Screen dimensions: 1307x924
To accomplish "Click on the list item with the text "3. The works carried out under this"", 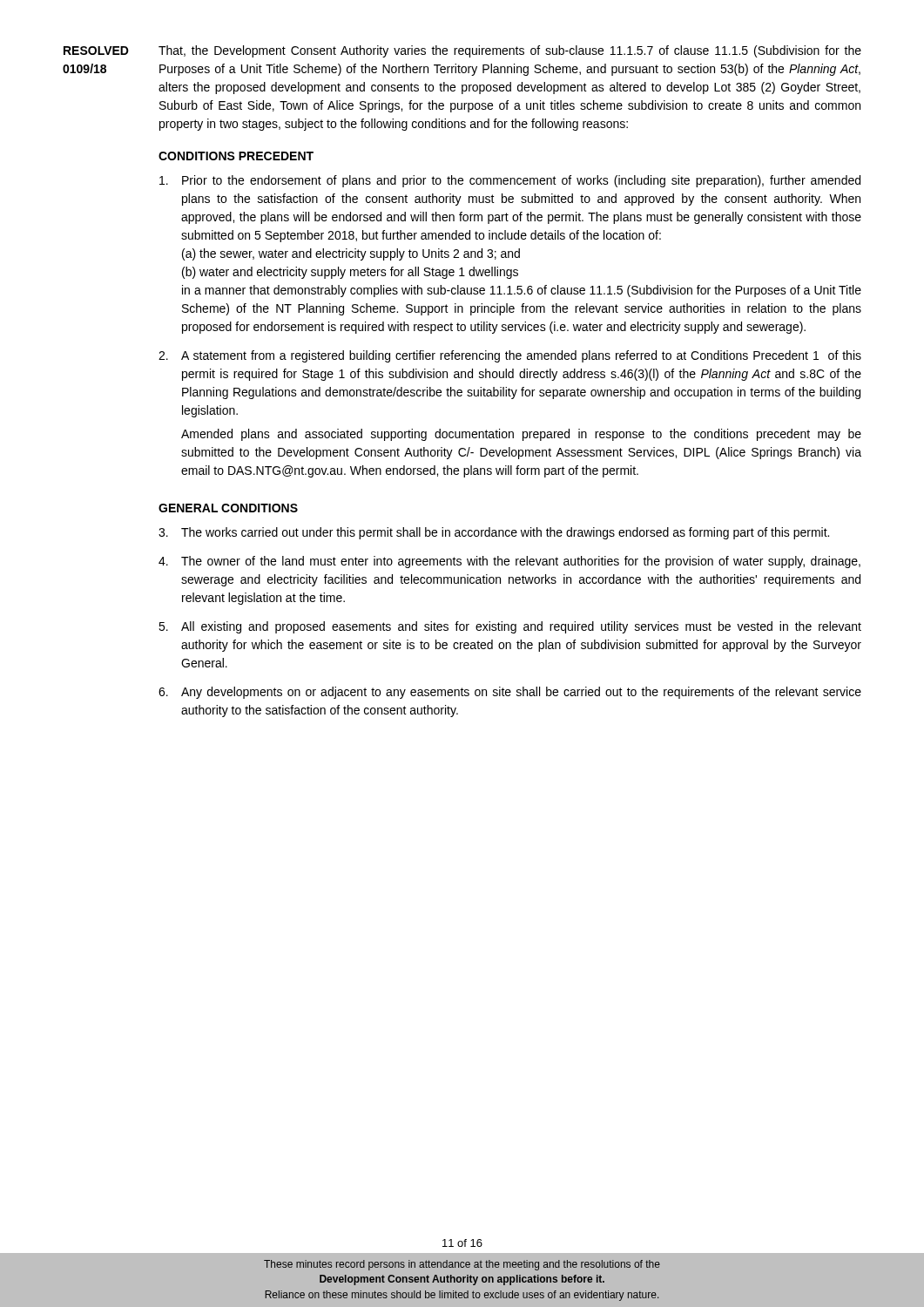I will (x=510, y=533).
